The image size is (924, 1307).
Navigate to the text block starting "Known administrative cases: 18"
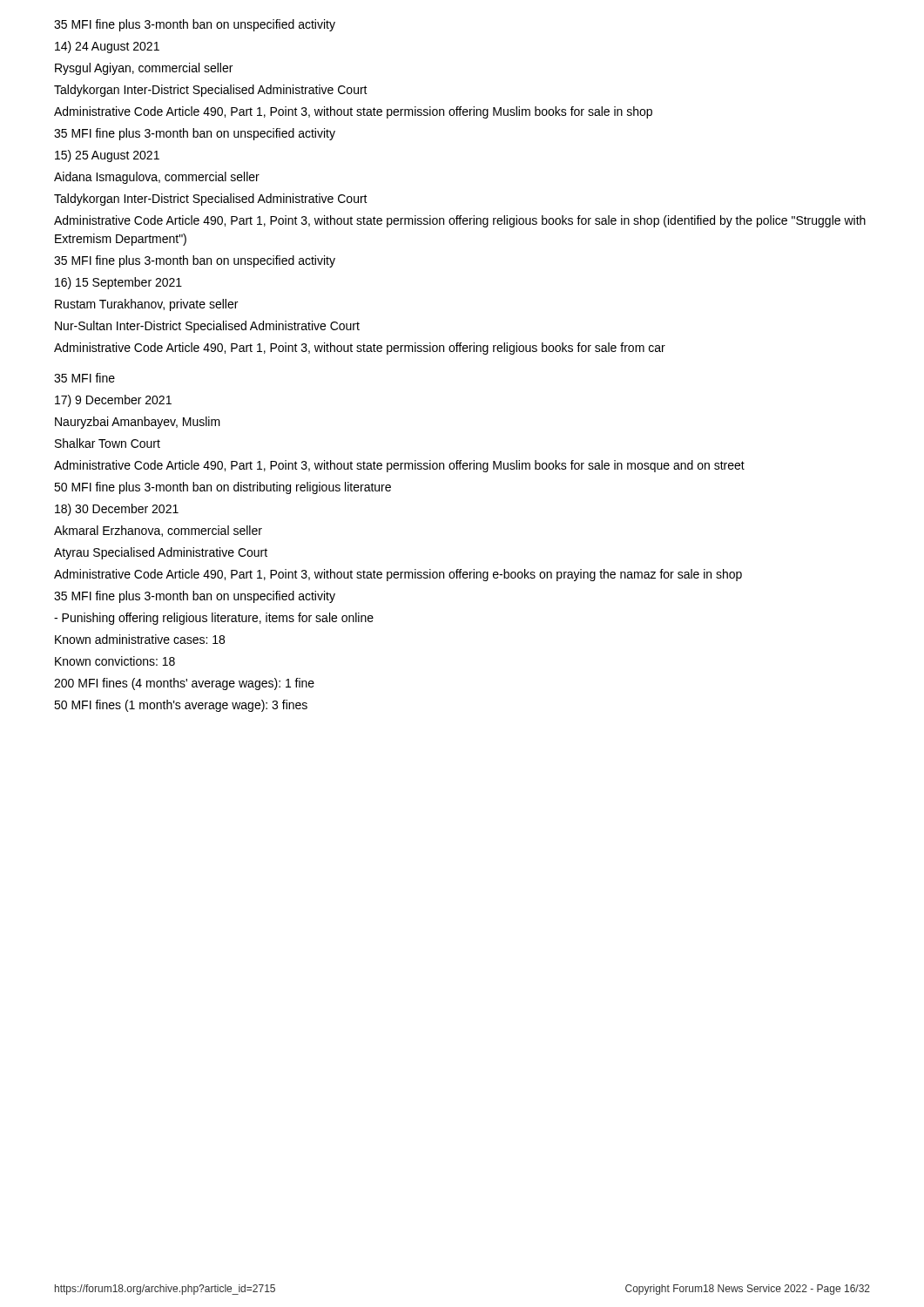point(140,640)
